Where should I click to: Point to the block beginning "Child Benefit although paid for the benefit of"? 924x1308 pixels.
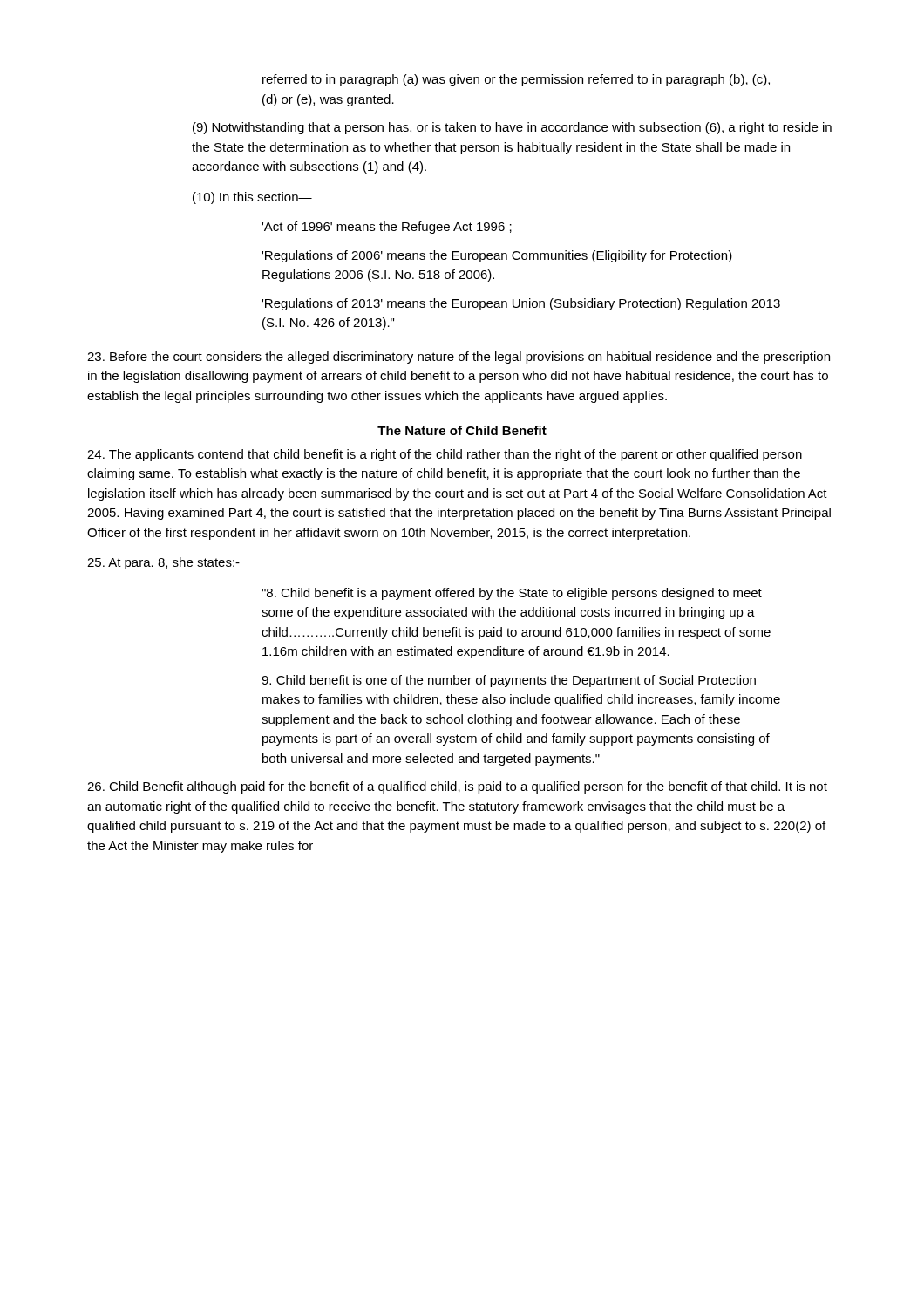pyautogui.click(x=457, y=816)
